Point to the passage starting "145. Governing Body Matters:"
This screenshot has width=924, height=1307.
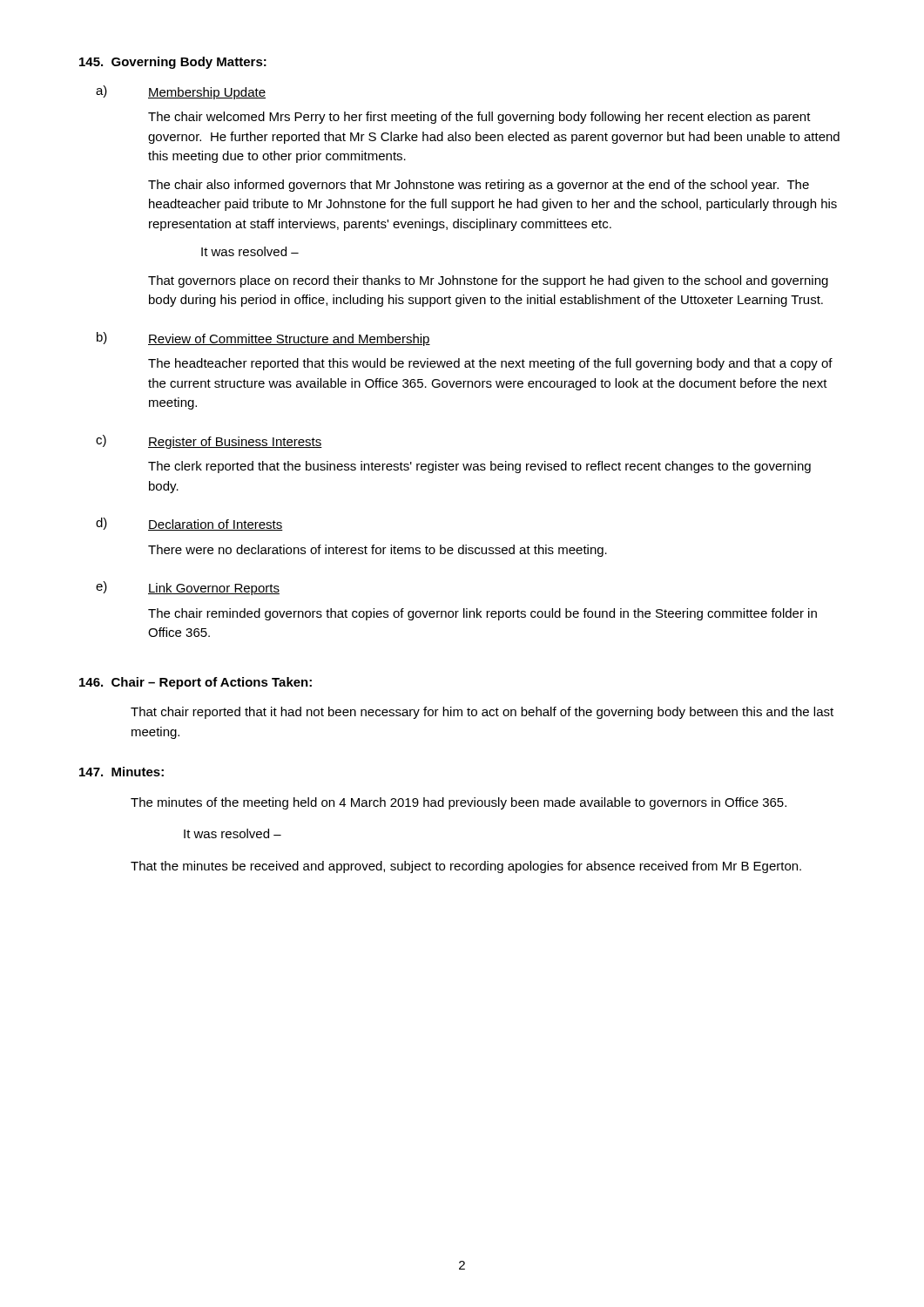(173, 61)
